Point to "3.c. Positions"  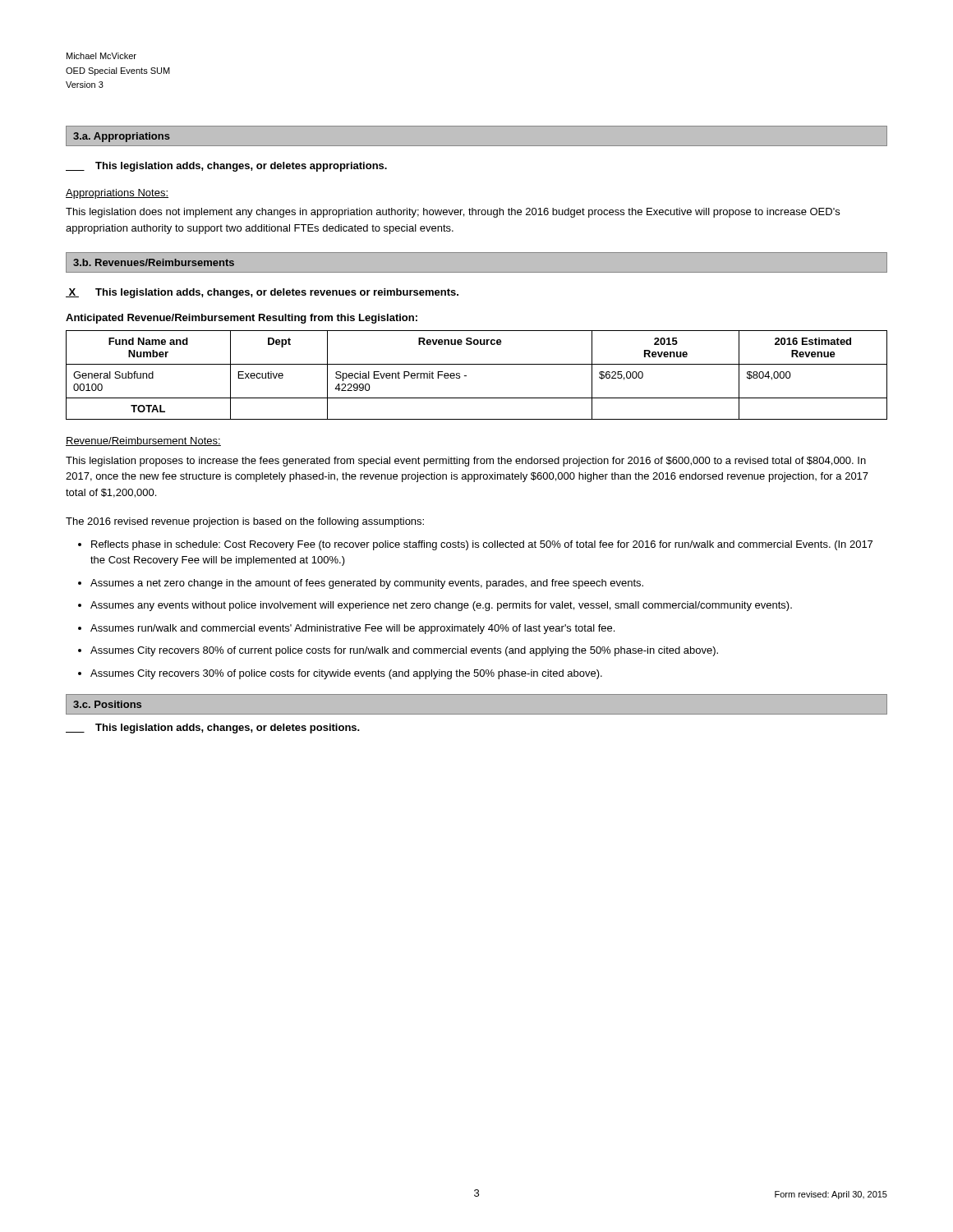108,705
